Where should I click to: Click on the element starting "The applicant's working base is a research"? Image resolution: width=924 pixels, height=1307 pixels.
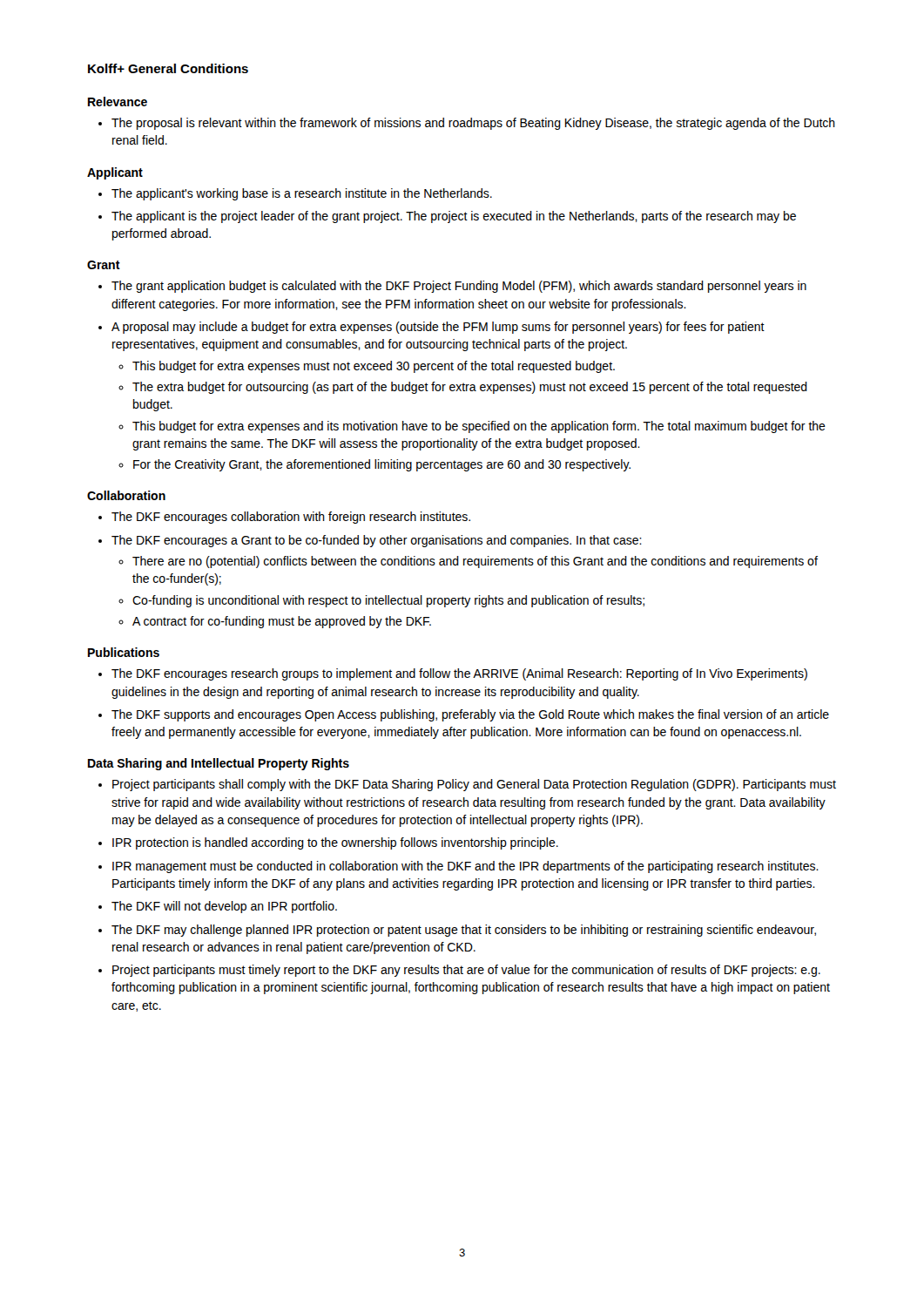302,193
